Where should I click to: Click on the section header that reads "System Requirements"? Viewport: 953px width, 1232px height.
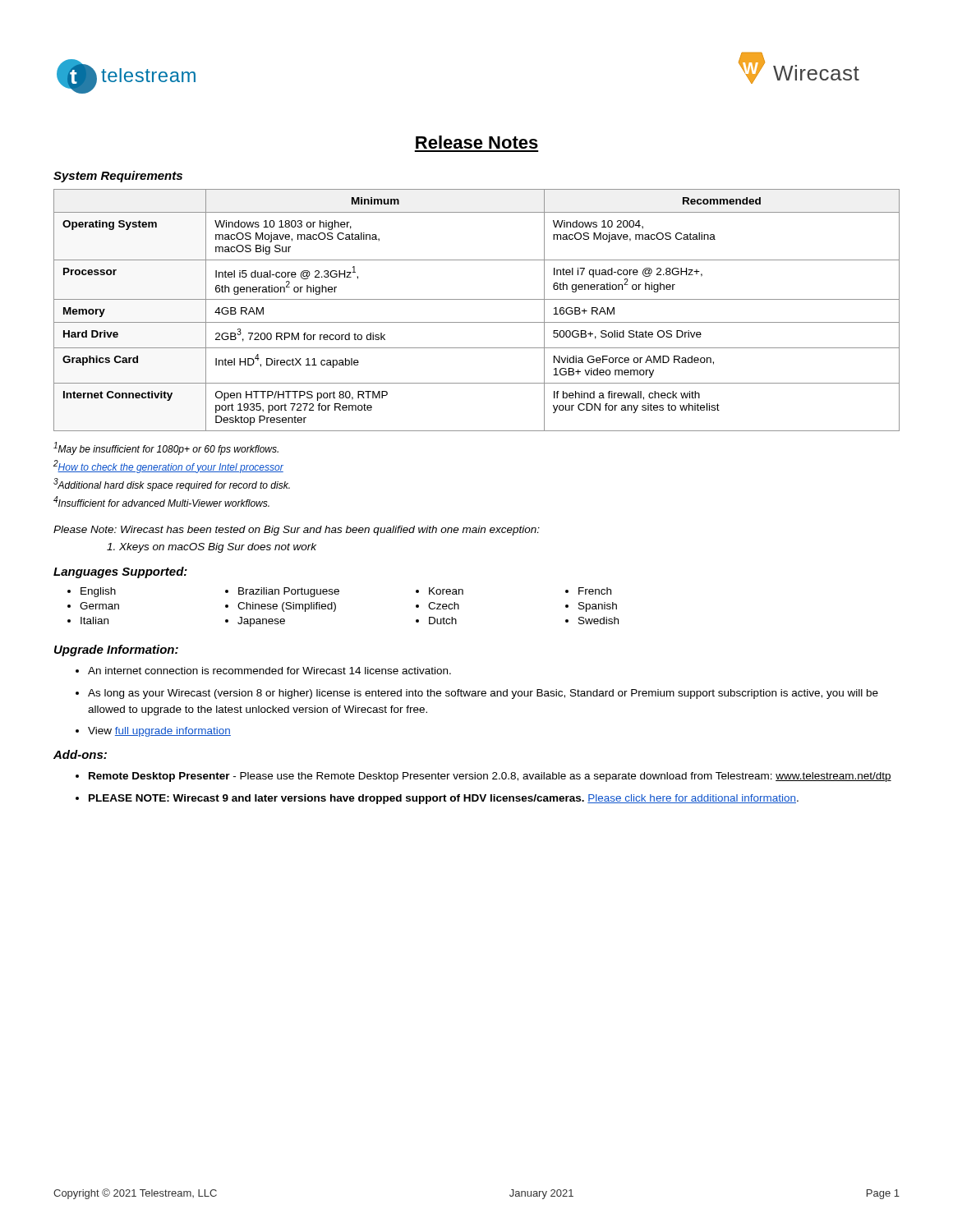pyautogui.click(x=118, y=175)
